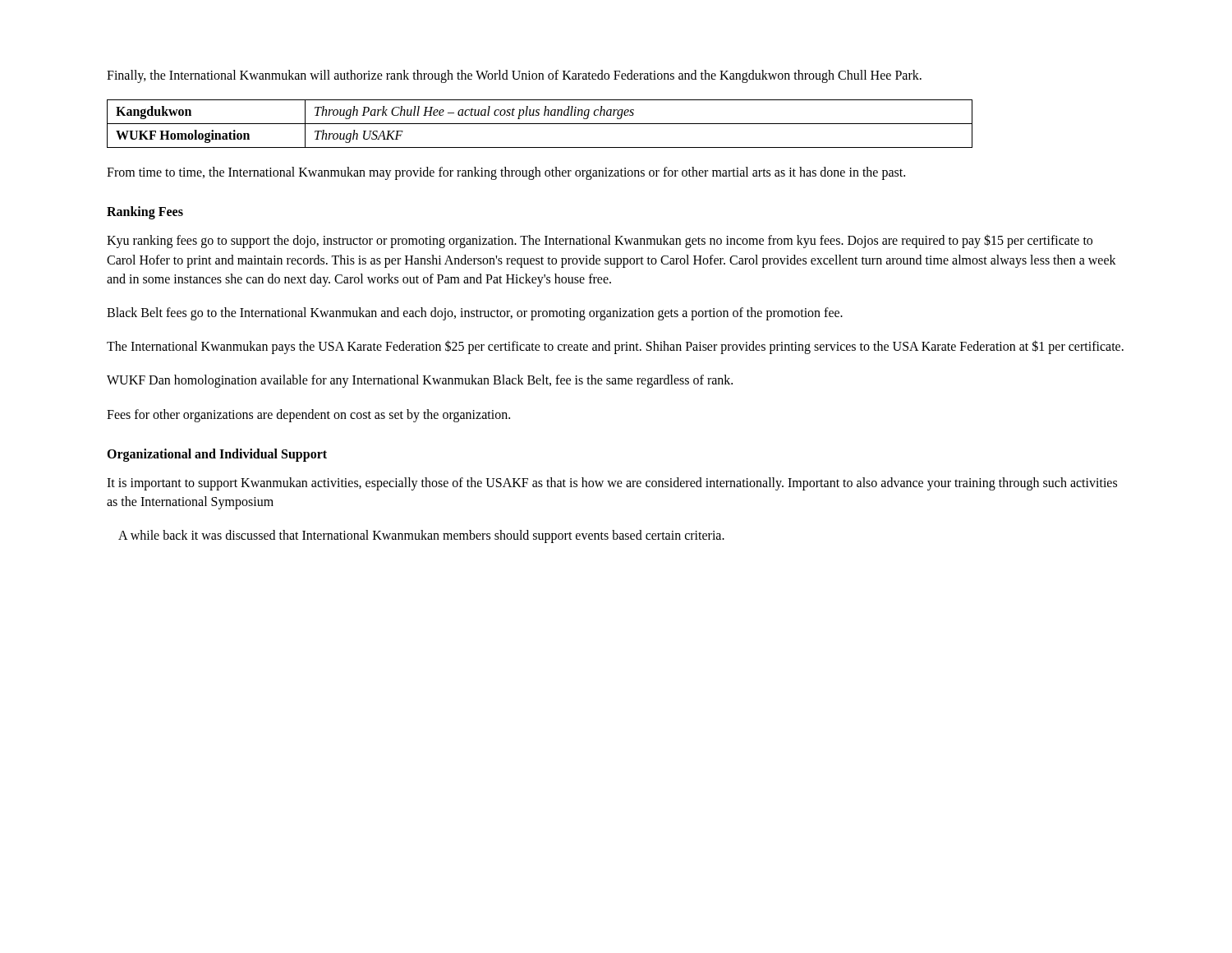The width and height of the screenshot is (1232, 953).
Task: Click the section header that begins "Organizational and Individual"
Action: point(217,454)
